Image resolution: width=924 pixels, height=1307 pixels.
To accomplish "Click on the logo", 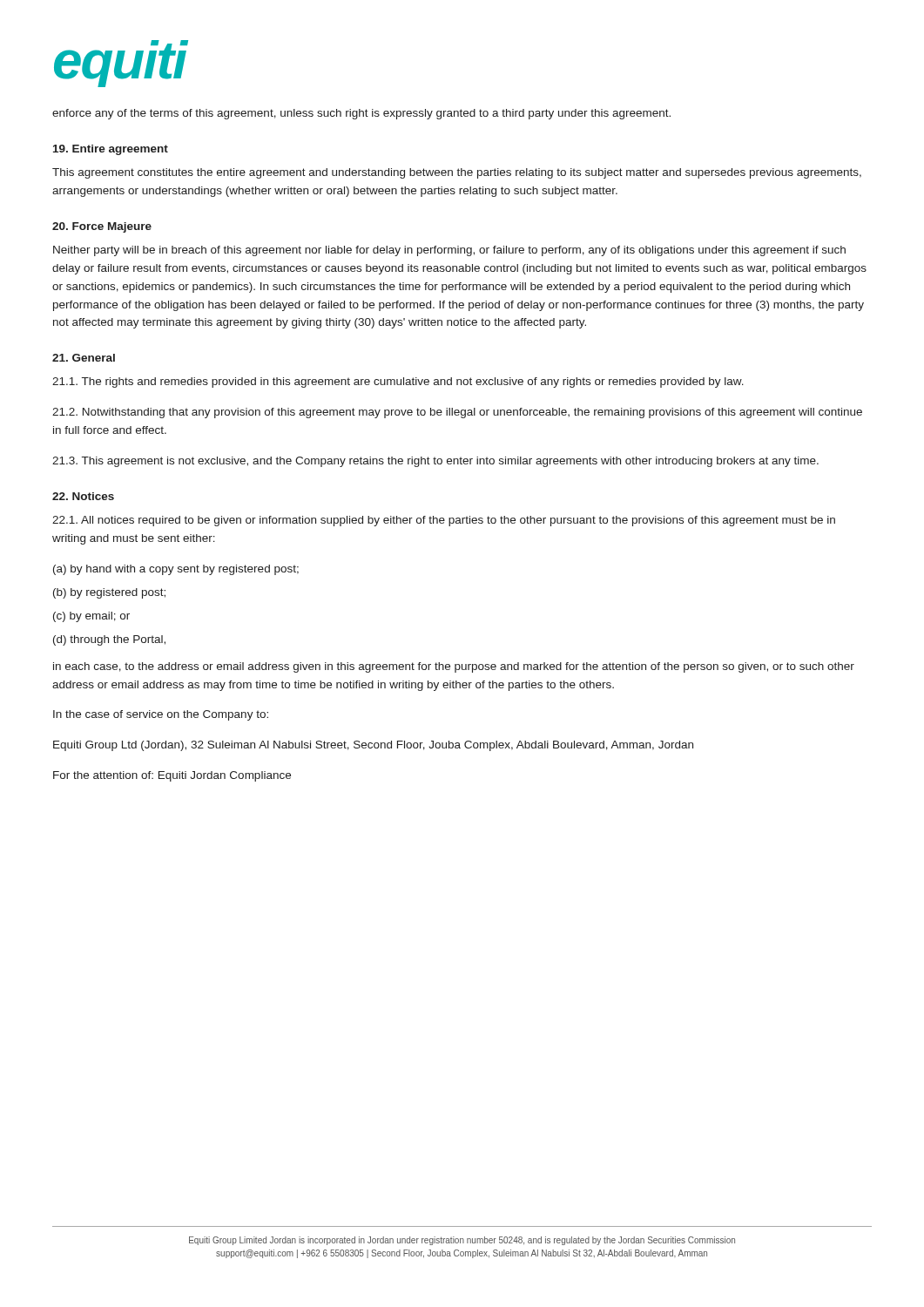I will (122, 58).
